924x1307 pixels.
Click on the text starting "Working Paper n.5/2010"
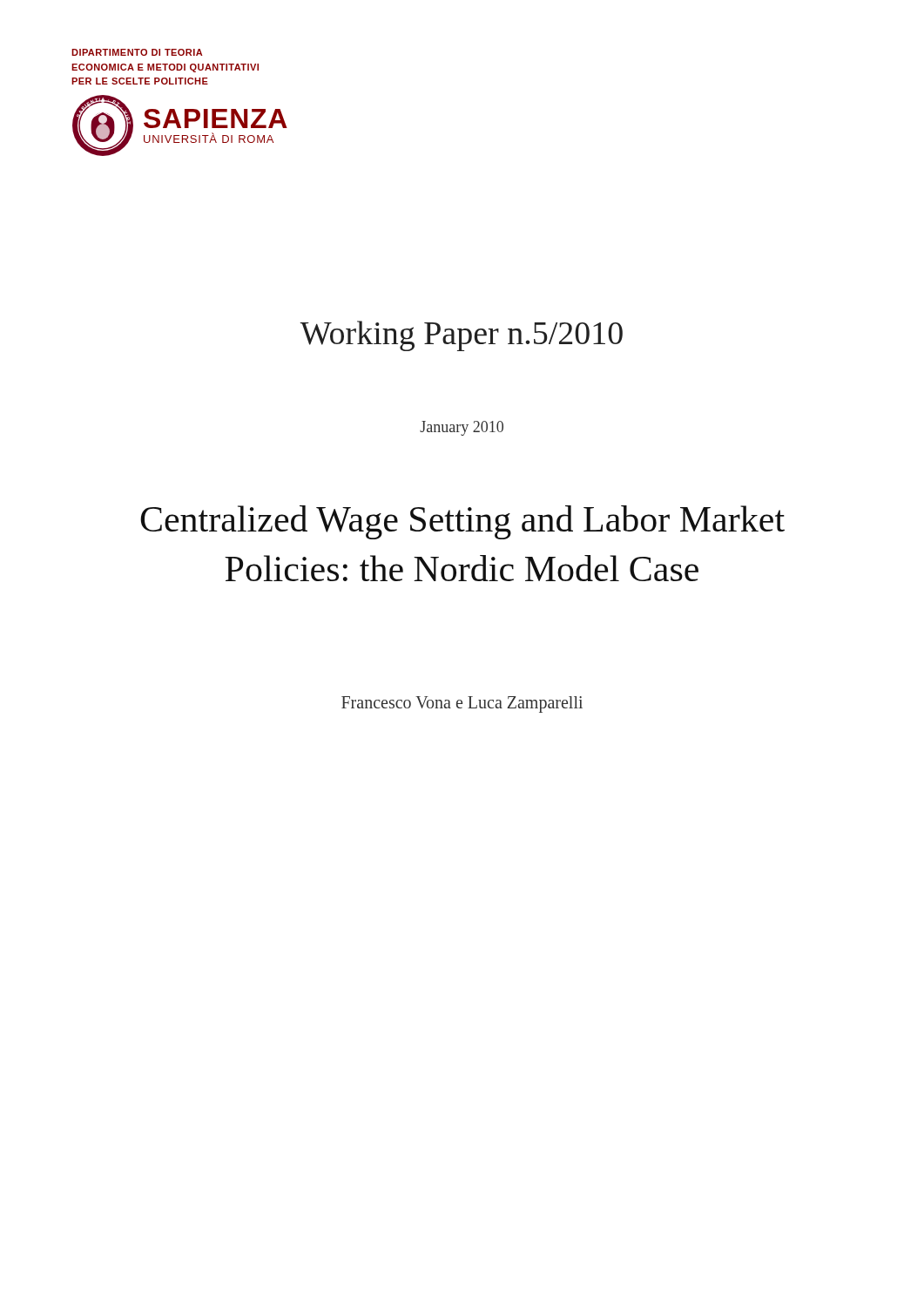pyautogui.click(x=462, y=333)
